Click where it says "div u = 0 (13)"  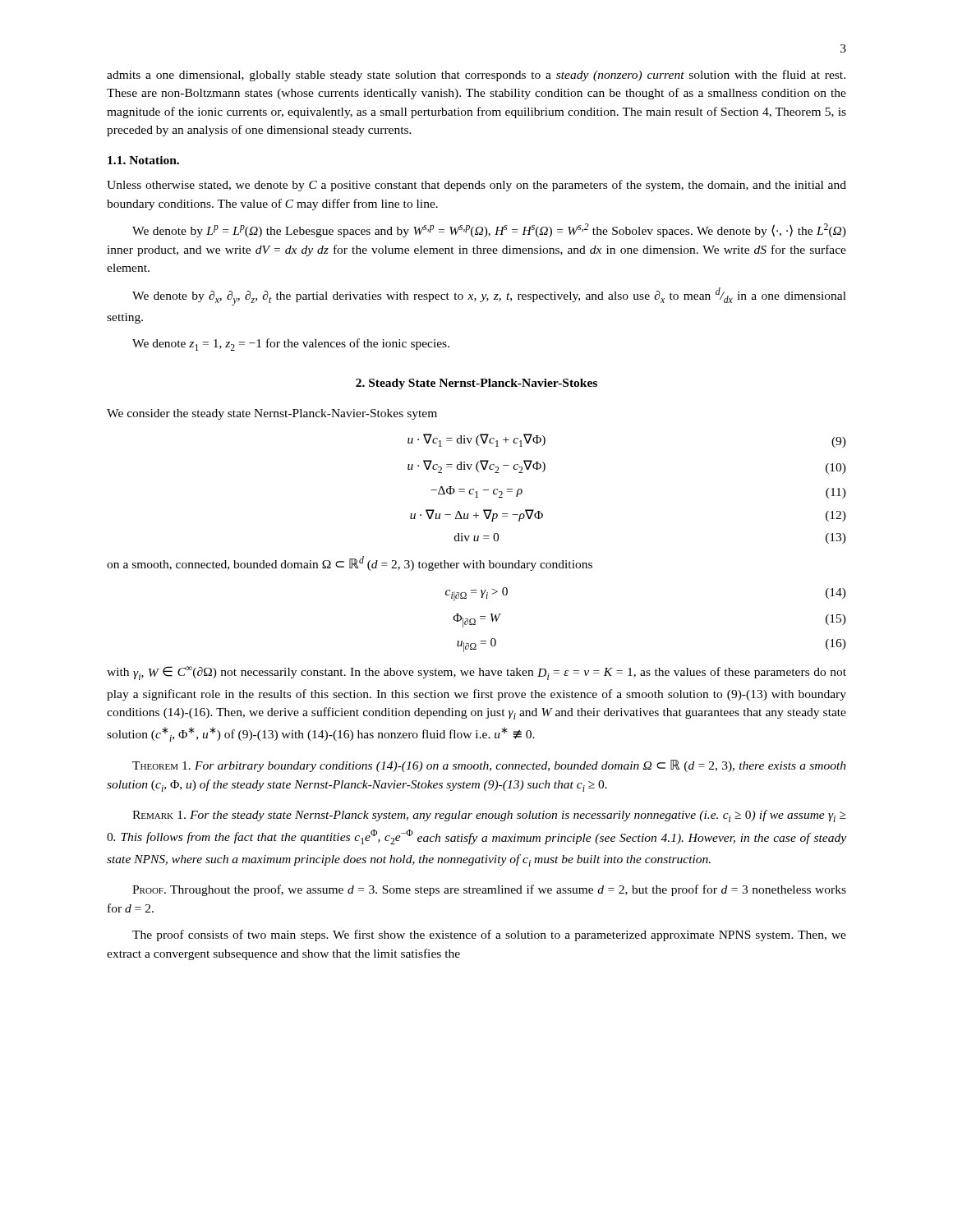click(x=476, y=537)
